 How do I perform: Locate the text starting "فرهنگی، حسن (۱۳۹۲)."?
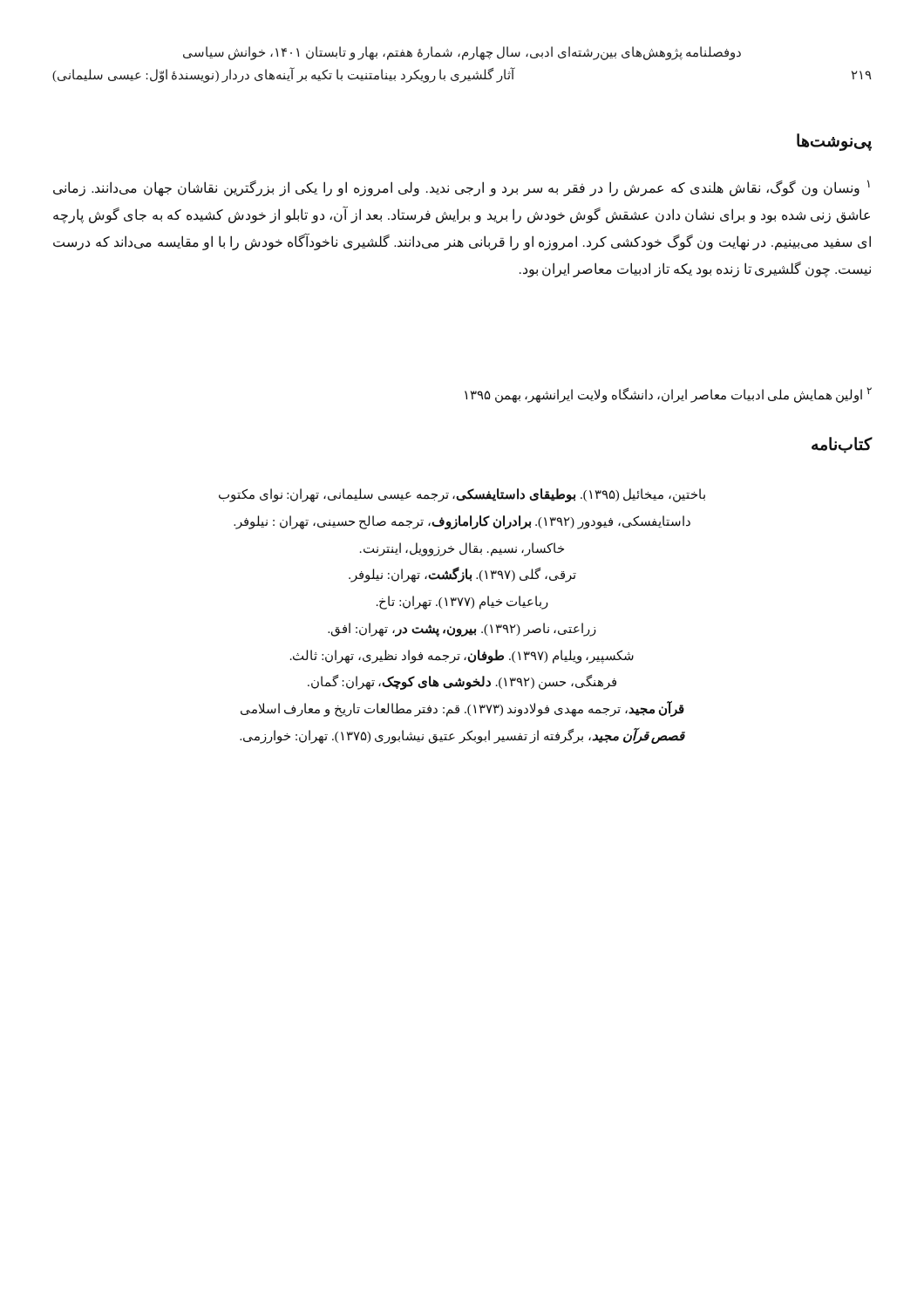(462, 682)
